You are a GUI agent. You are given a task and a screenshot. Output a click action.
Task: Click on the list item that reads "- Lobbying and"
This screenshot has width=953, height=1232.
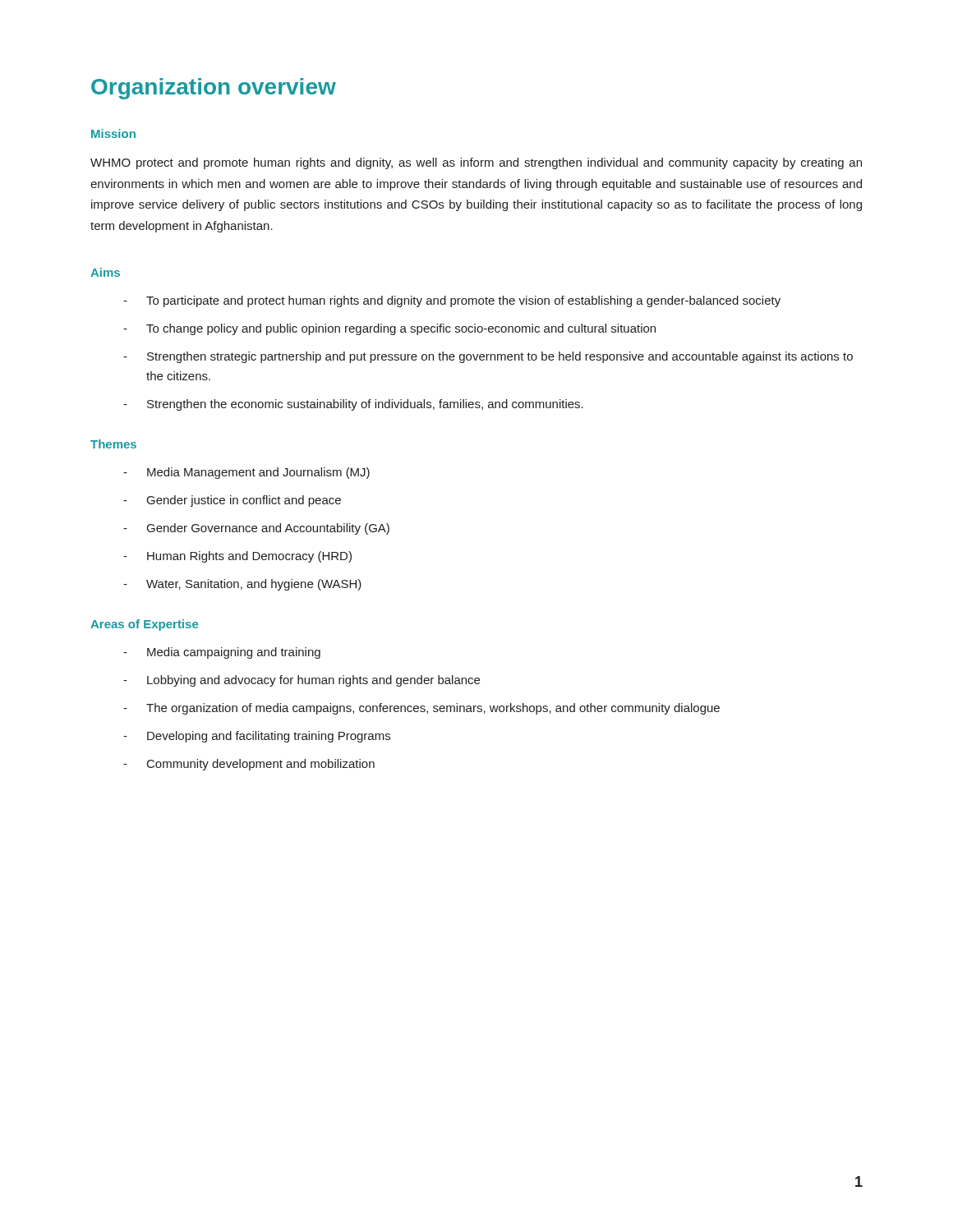[x=302, y=681]
